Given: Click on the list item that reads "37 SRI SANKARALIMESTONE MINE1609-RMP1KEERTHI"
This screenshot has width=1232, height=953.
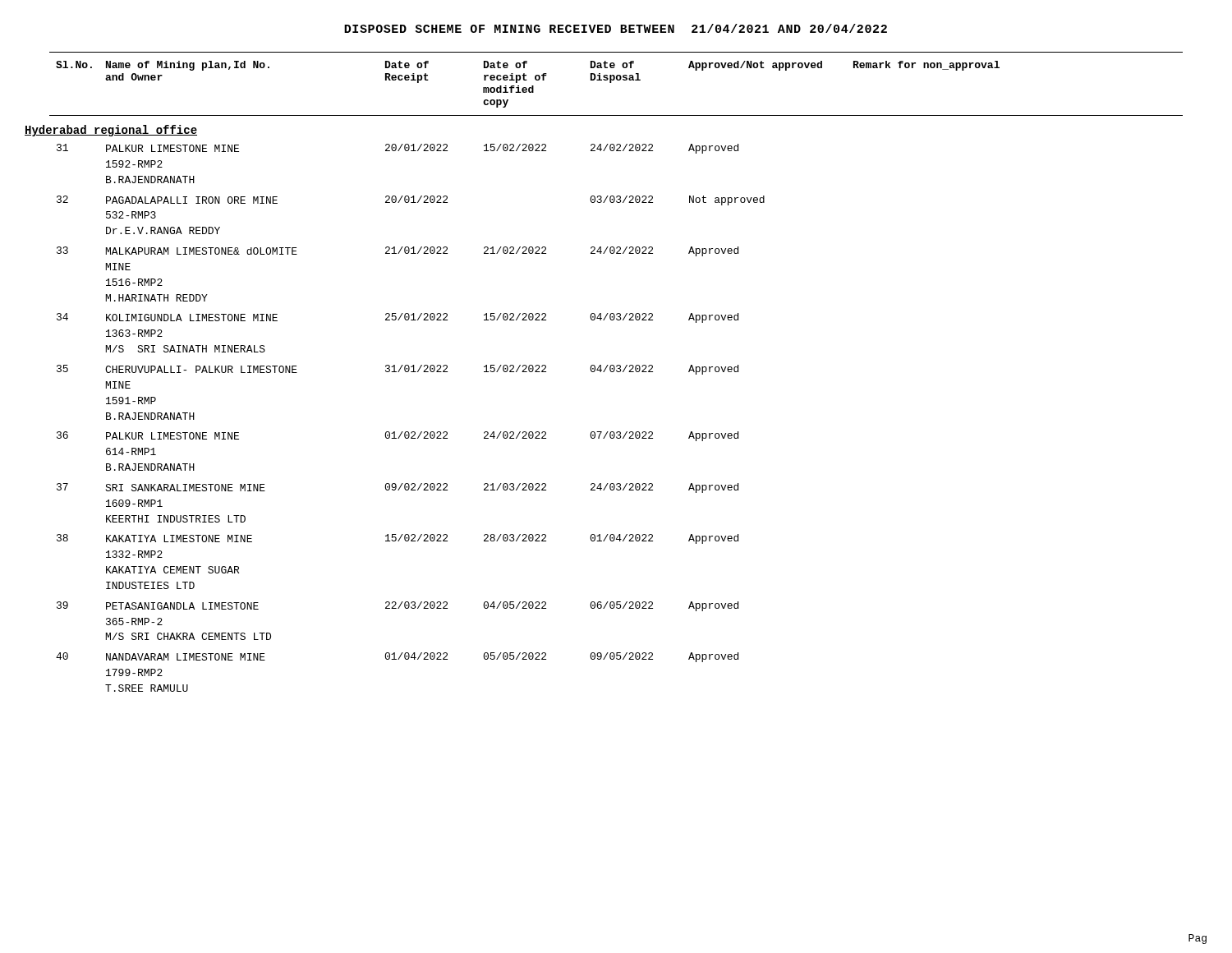Looking at the screenshot, I should (x=398, y=488).
